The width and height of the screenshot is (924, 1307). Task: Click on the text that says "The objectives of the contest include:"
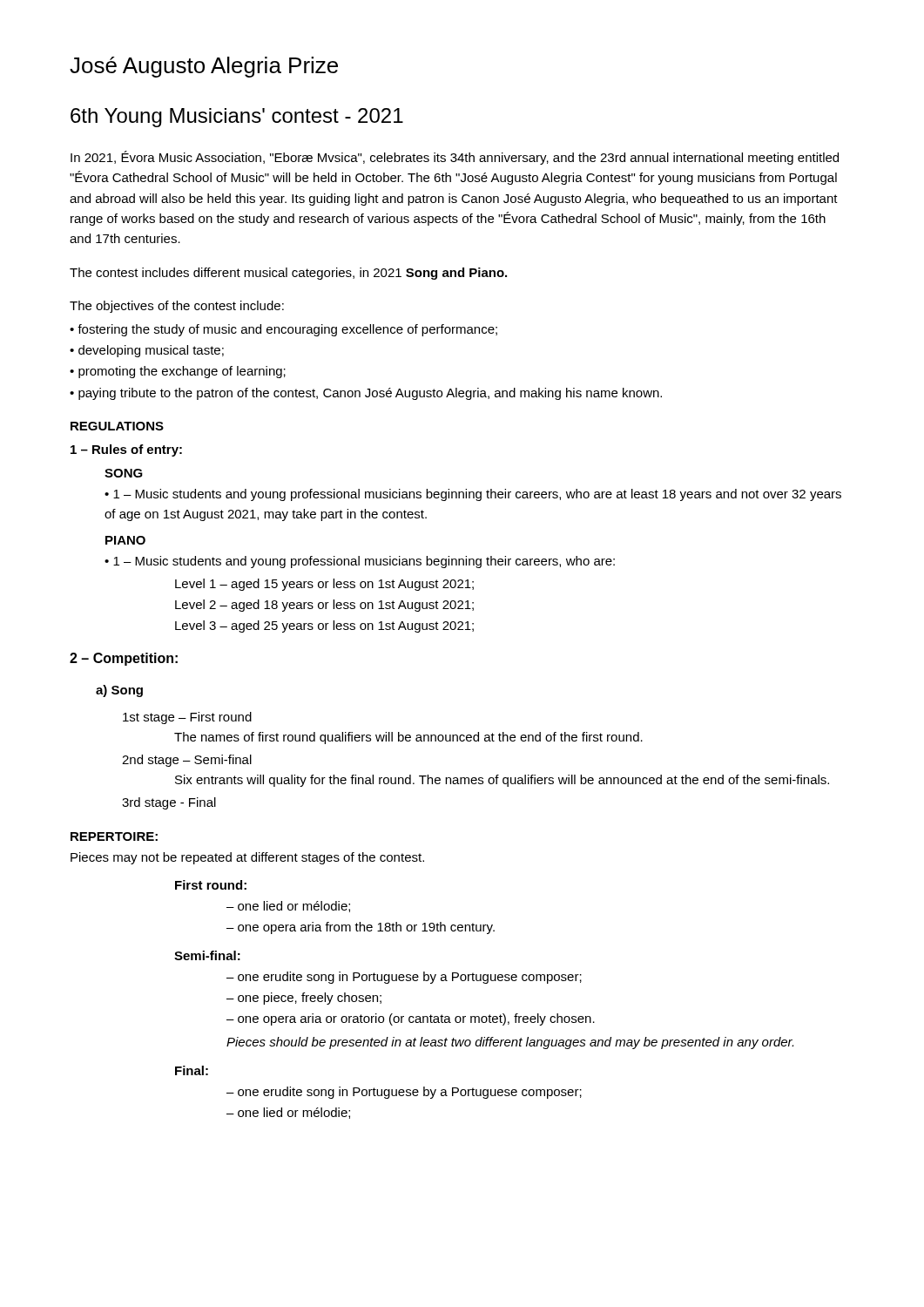tap(177, 305)
